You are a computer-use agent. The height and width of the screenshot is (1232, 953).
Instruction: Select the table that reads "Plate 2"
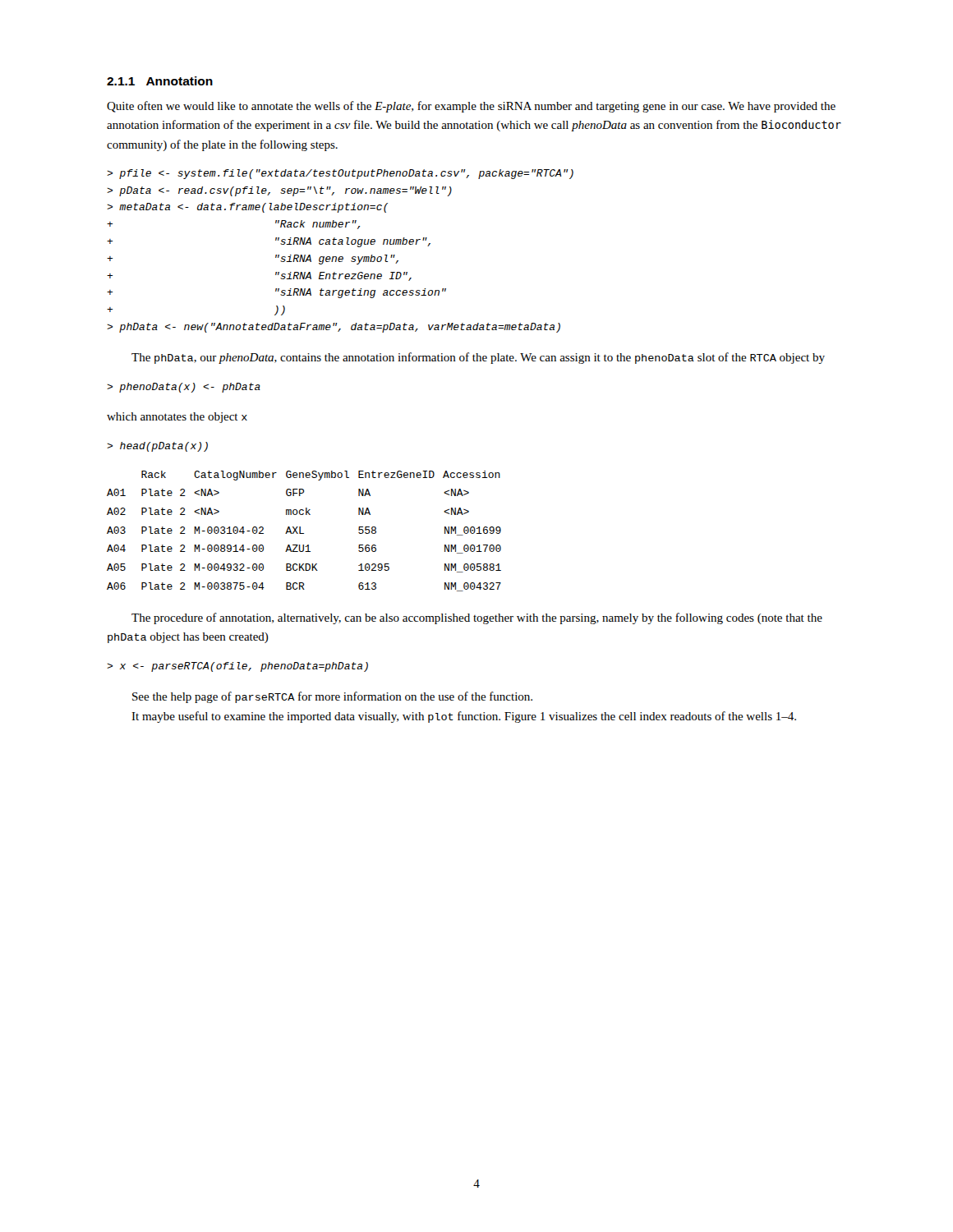pyautogui.click(x=476, y=532)
